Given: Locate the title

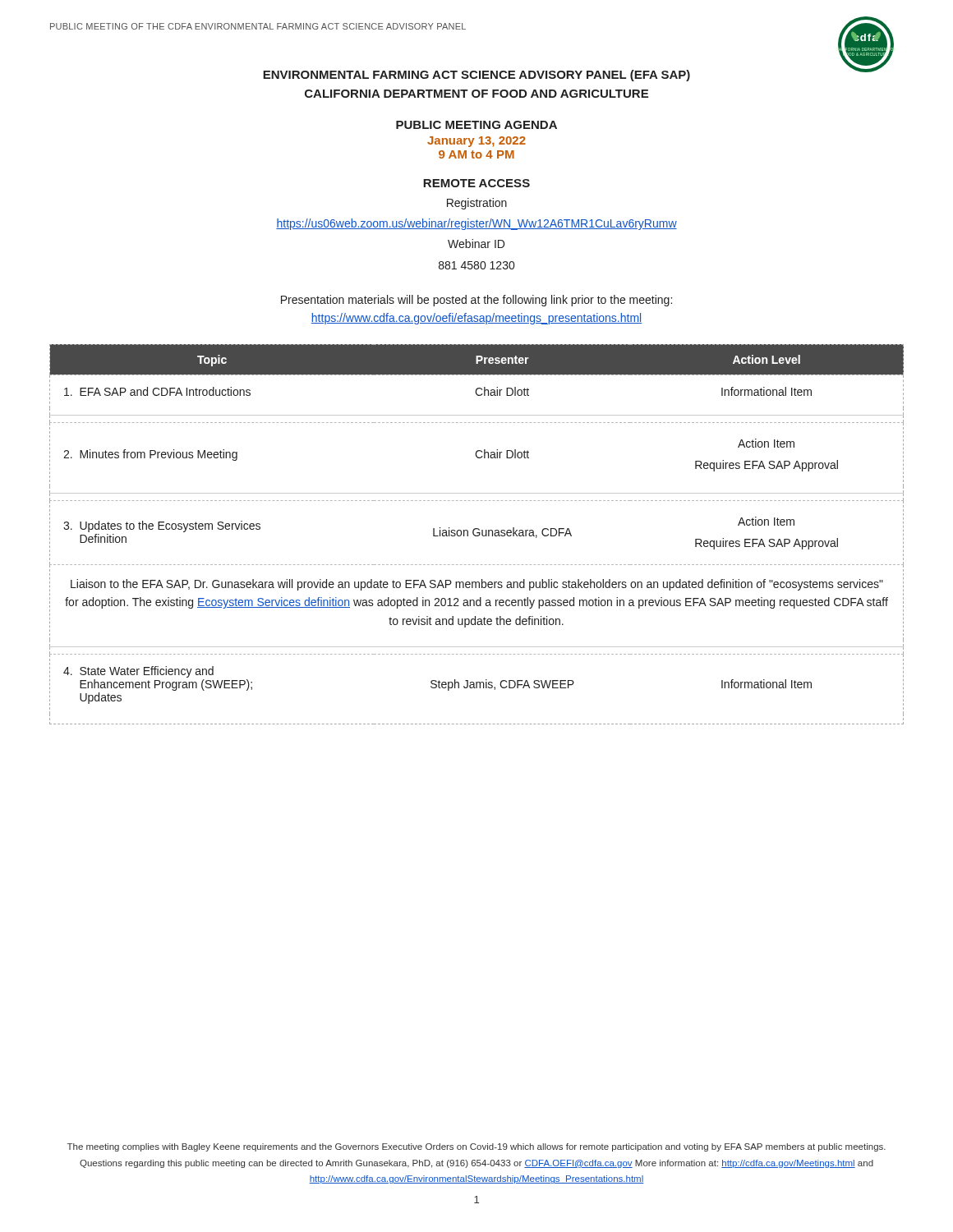Looking at the screenshot, I should tap(476, 84).
